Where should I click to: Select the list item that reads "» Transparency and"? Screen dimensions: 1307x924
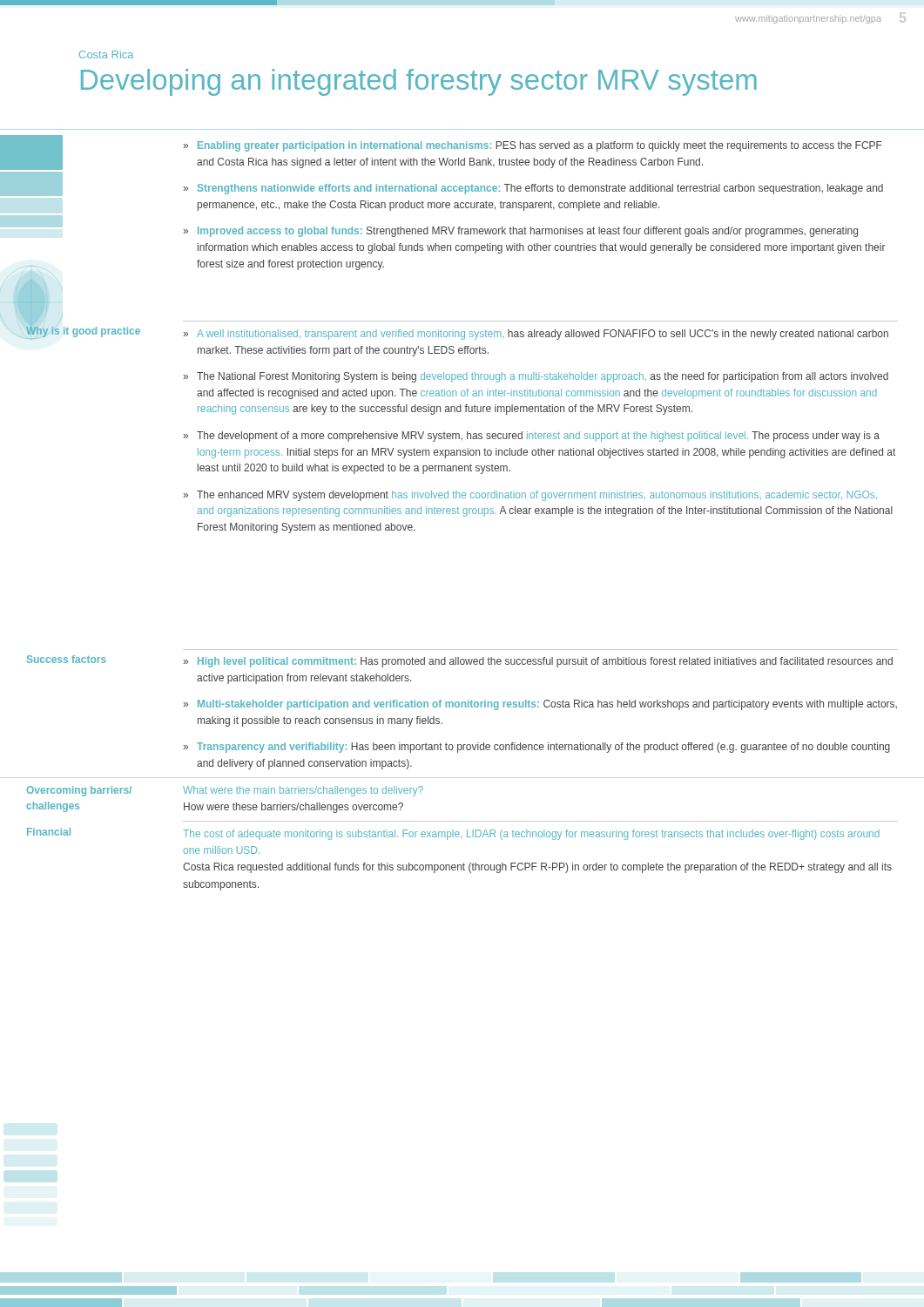[x=537, y=754]
